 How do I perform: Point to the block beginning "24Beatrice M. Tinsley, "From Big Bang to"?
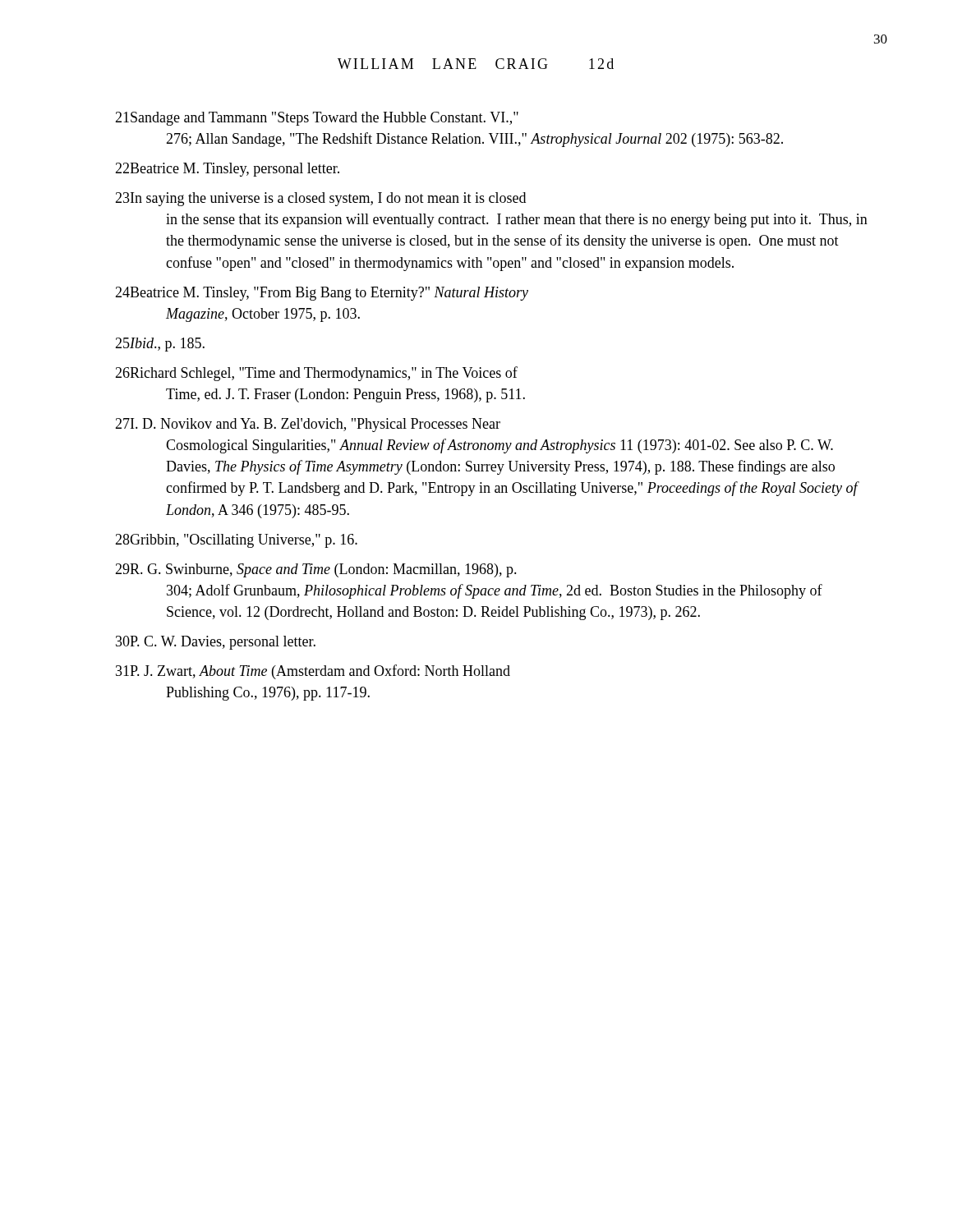tap(493, 303)
